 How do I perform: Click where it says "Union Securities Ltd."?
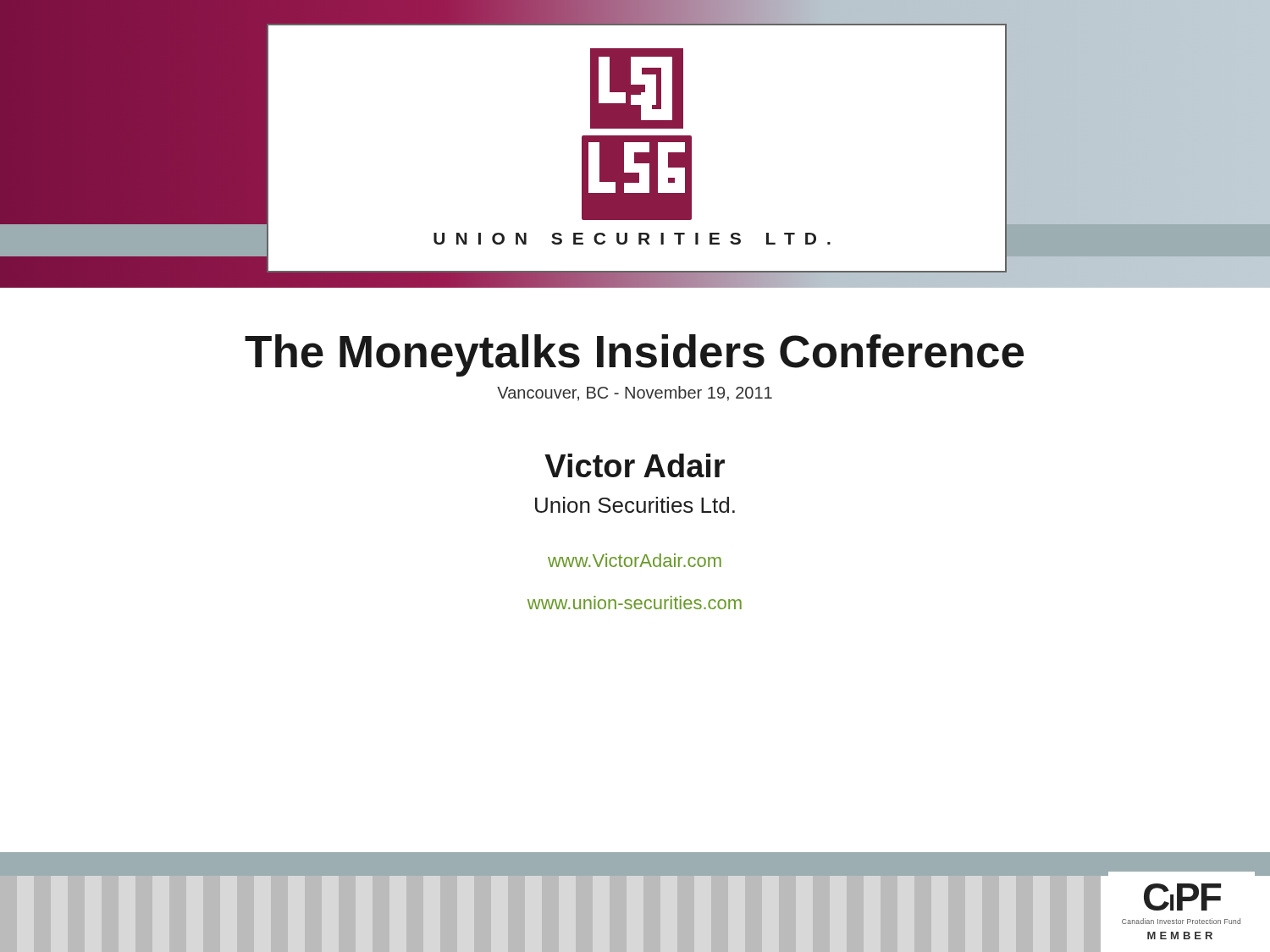pyautogui.click(x=635, y=505)
